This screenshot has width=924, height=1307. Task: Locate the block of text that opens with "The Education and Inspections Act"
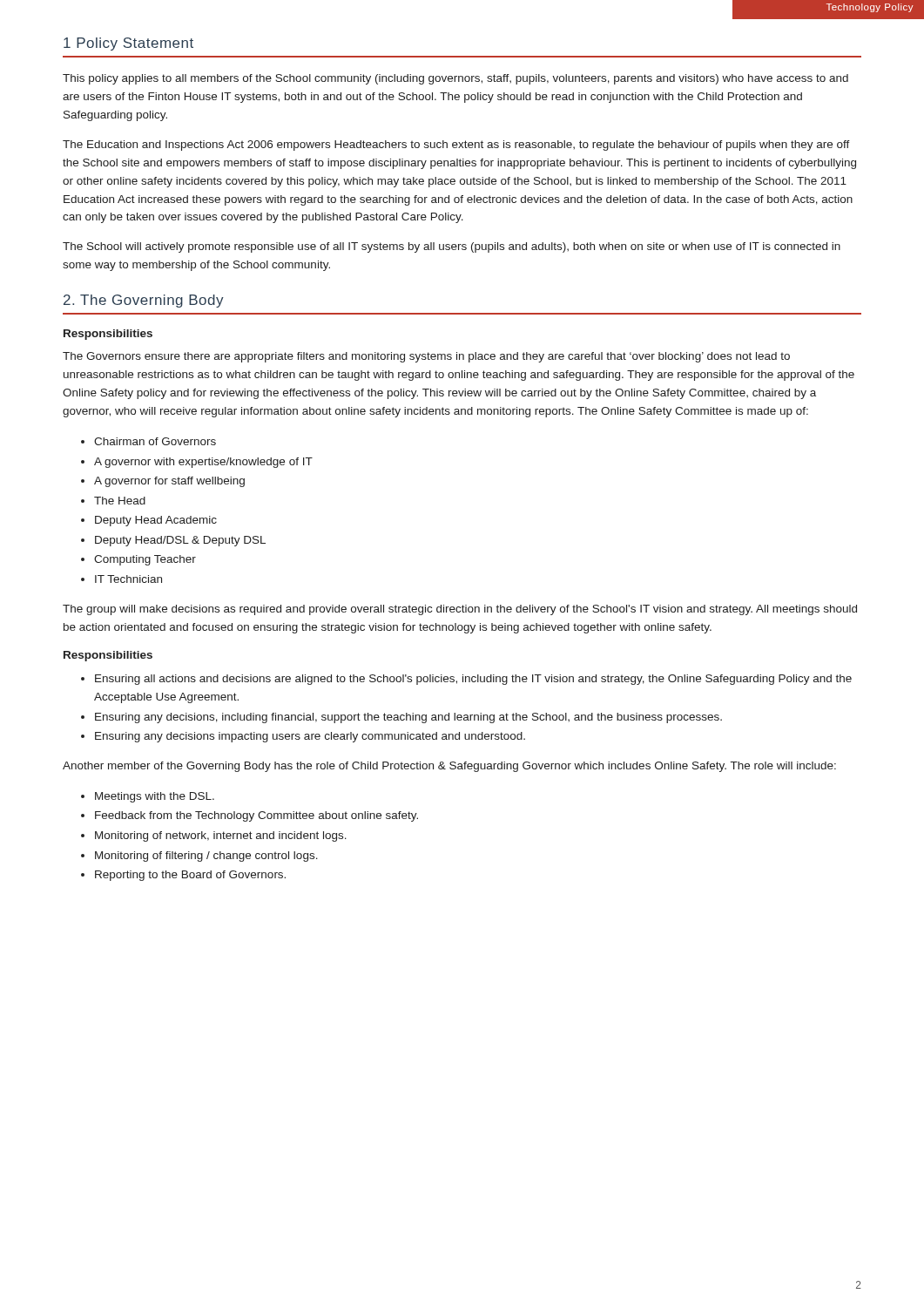point(460,180)
